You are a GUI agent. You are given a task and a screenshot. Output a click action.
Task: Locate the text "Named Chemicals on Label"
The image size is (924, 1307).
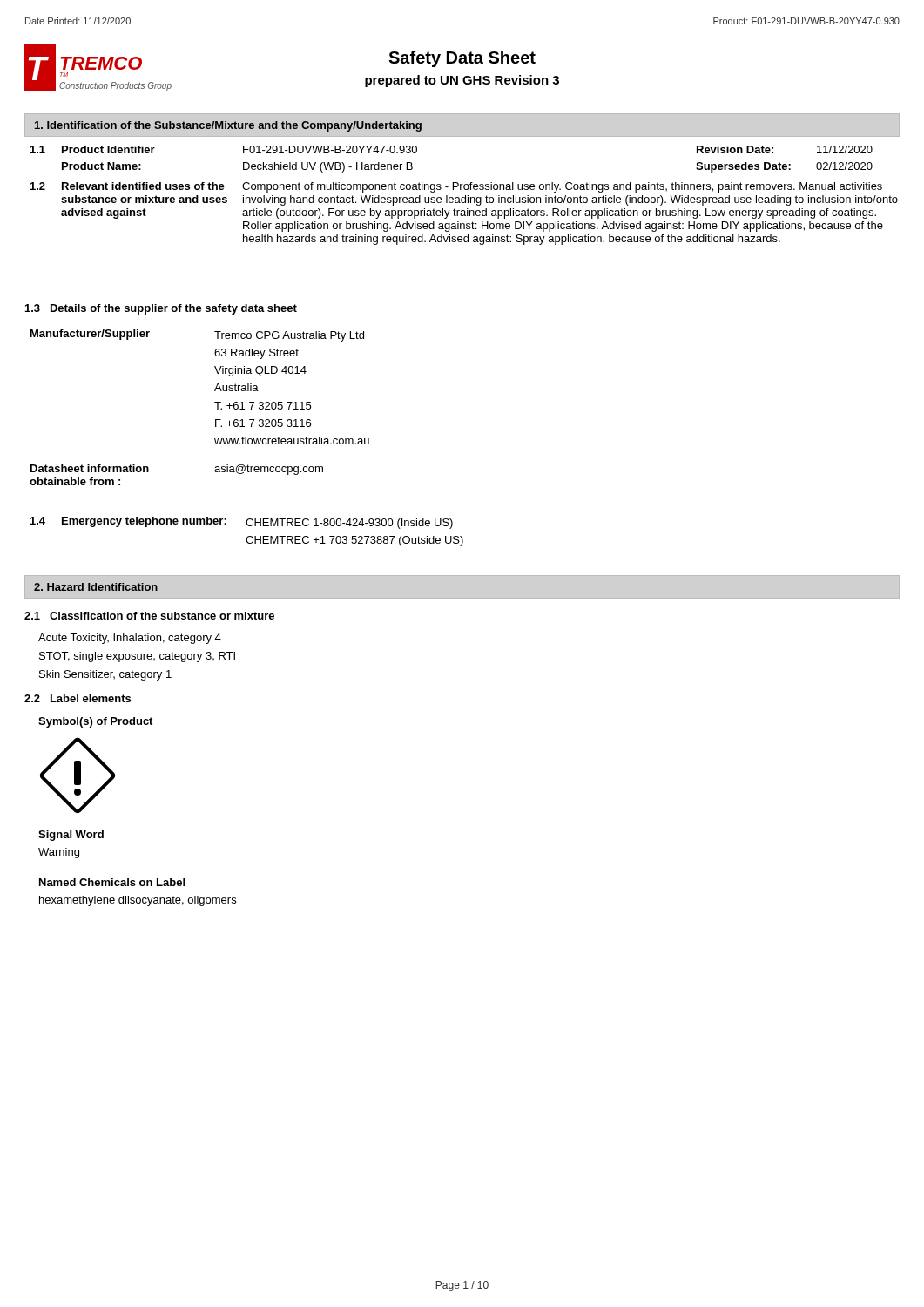[112, 882]
